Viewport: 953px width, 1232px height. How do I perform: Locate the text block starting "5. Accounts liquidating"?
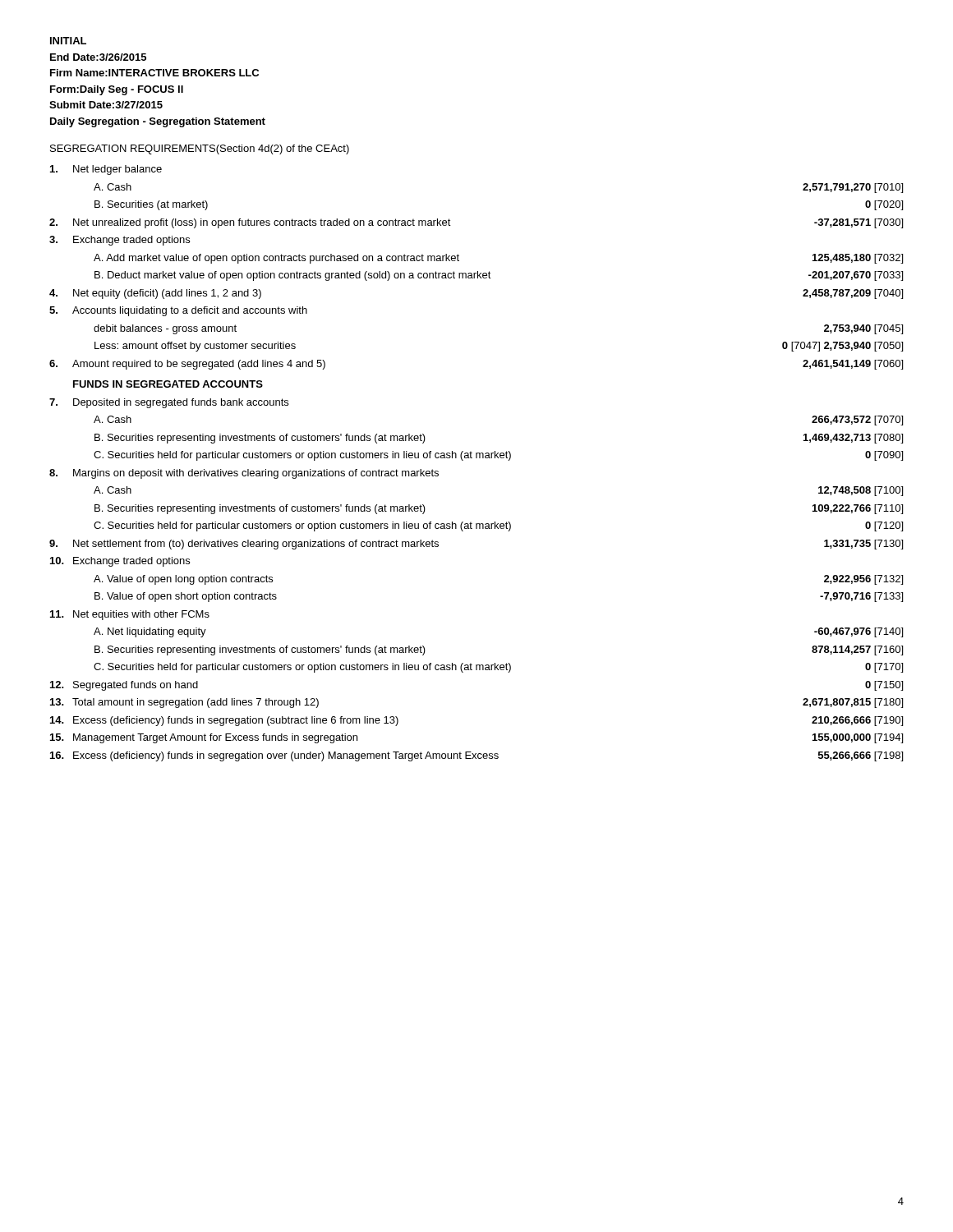click(178, 311)
